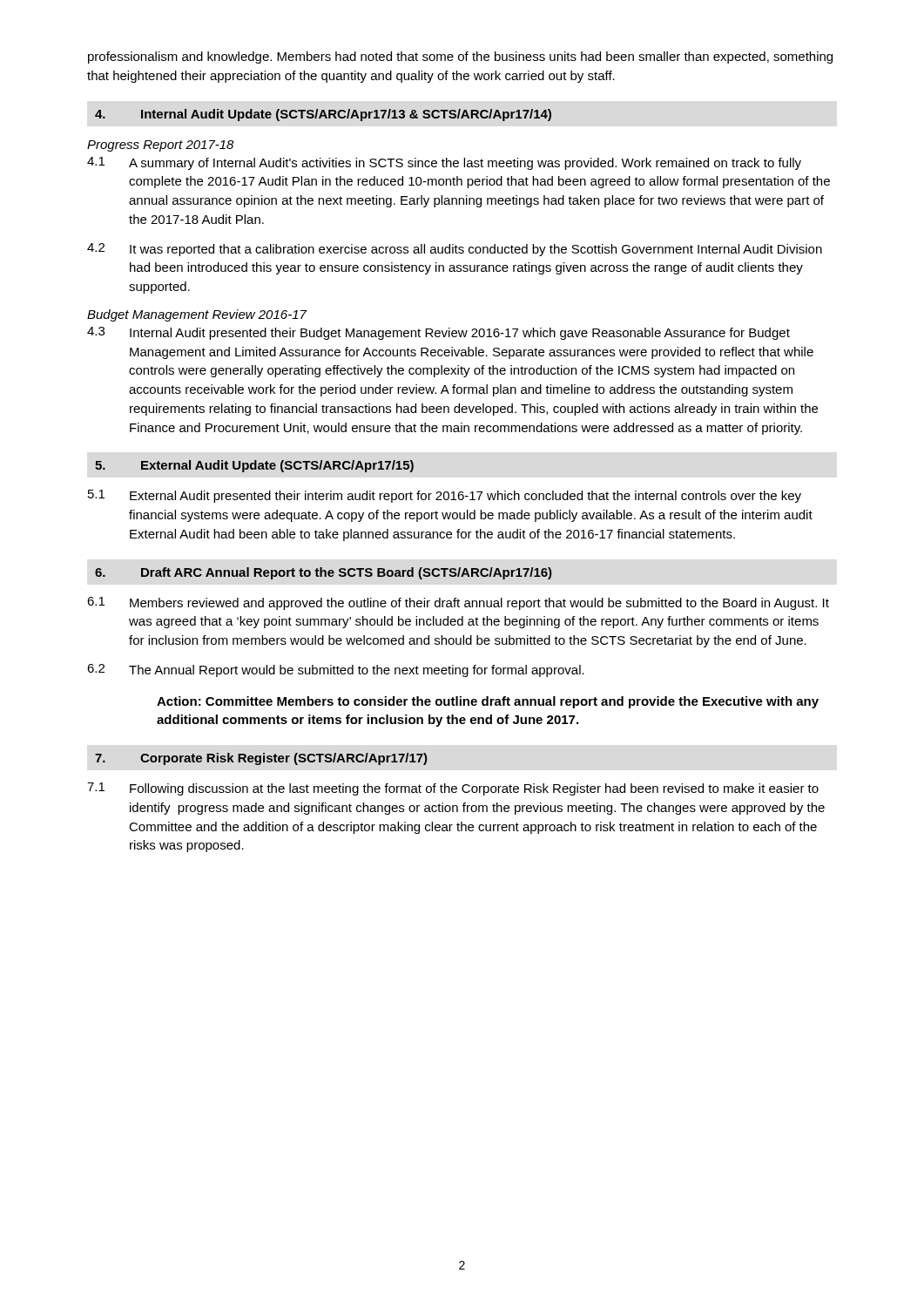Locate the block of text that opens with "1A summary of Internal Audit's activities"
Image resolution: width=924 pixels, height=1307 pixels.
(x=459, y=191)
